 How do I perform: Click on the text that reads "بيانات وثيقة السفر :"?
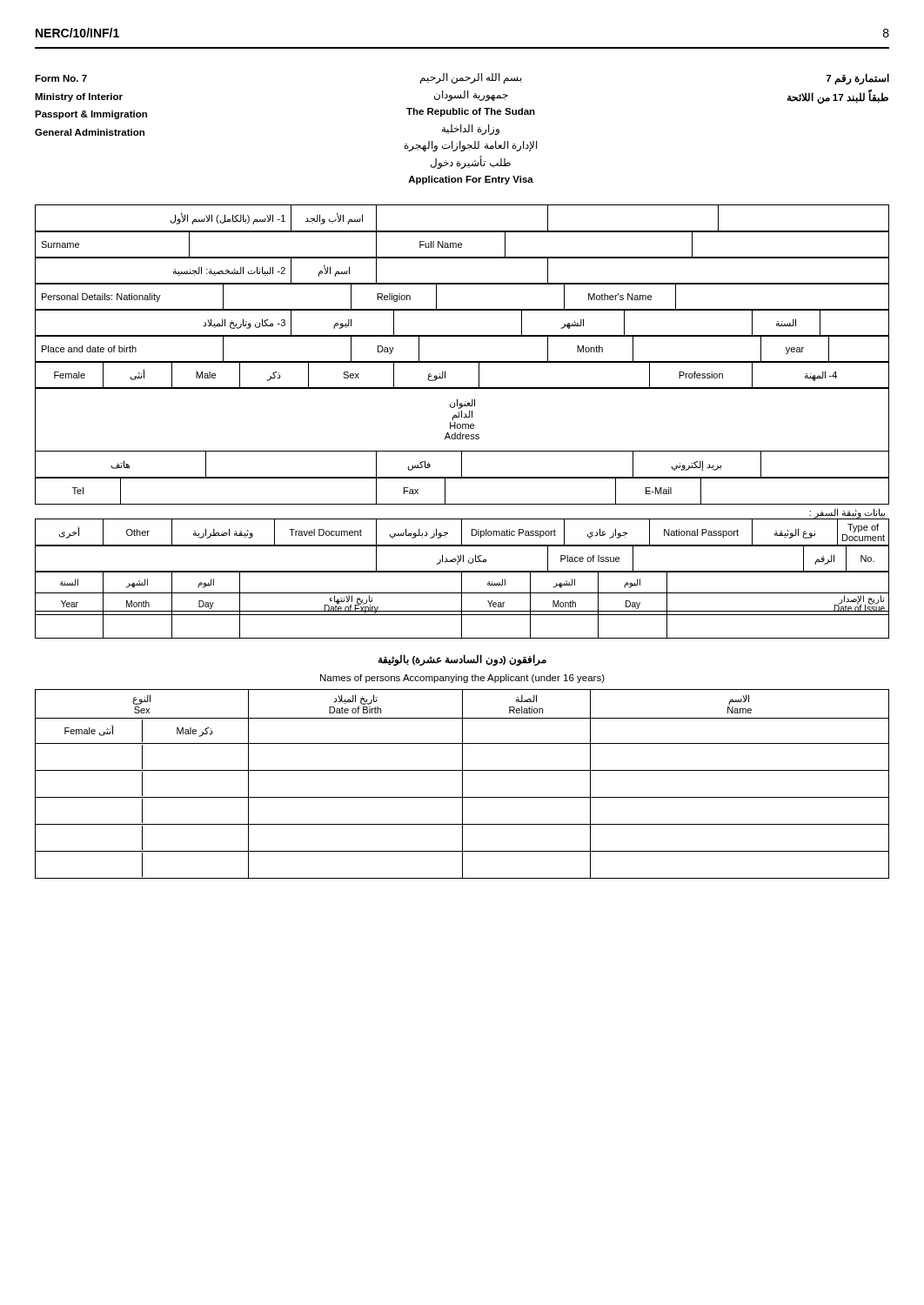click(x=462, y=512)
